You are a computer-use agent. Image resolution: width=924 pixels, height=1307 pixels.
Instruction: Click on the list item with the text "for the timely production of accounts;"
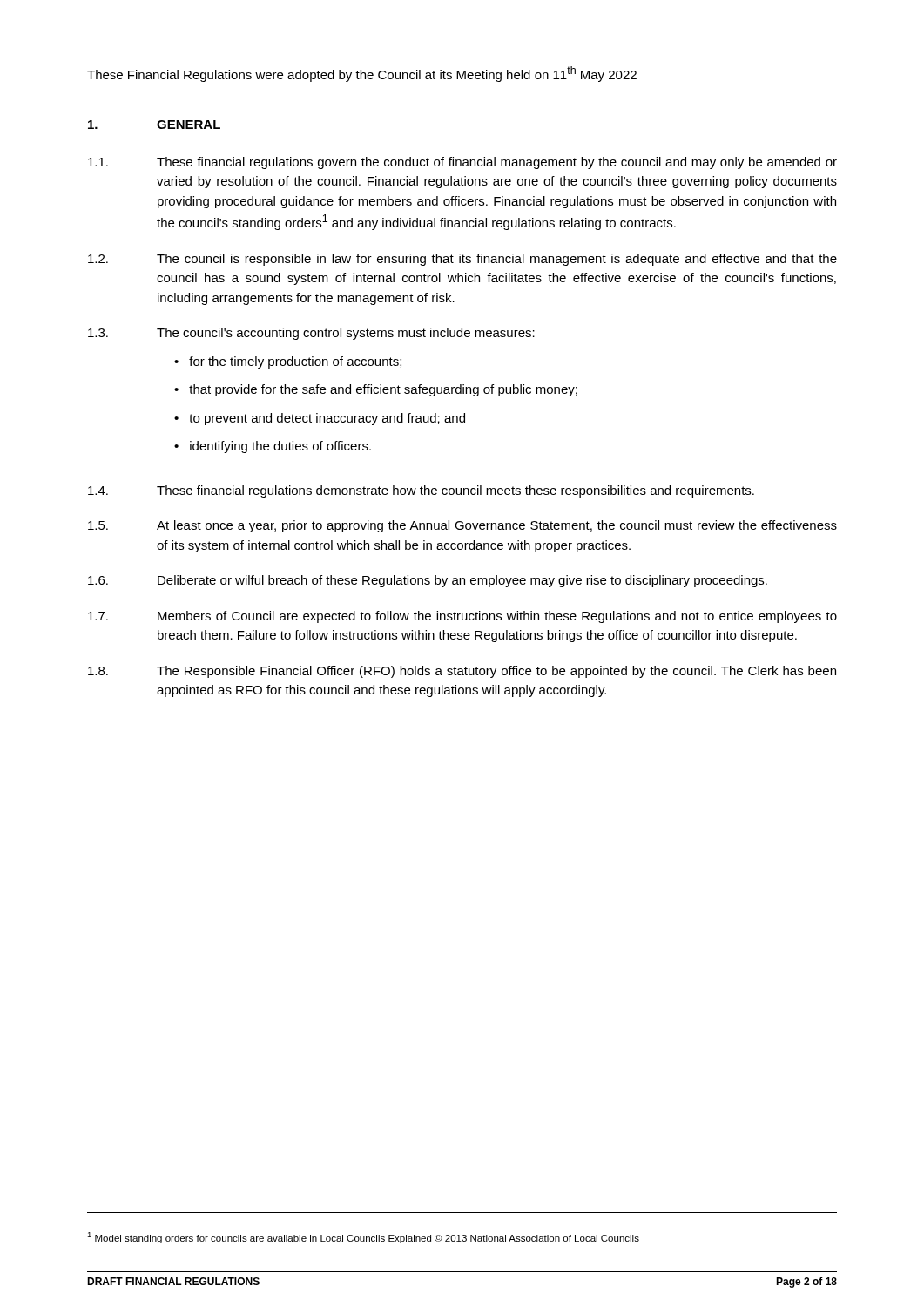(296, 361)
